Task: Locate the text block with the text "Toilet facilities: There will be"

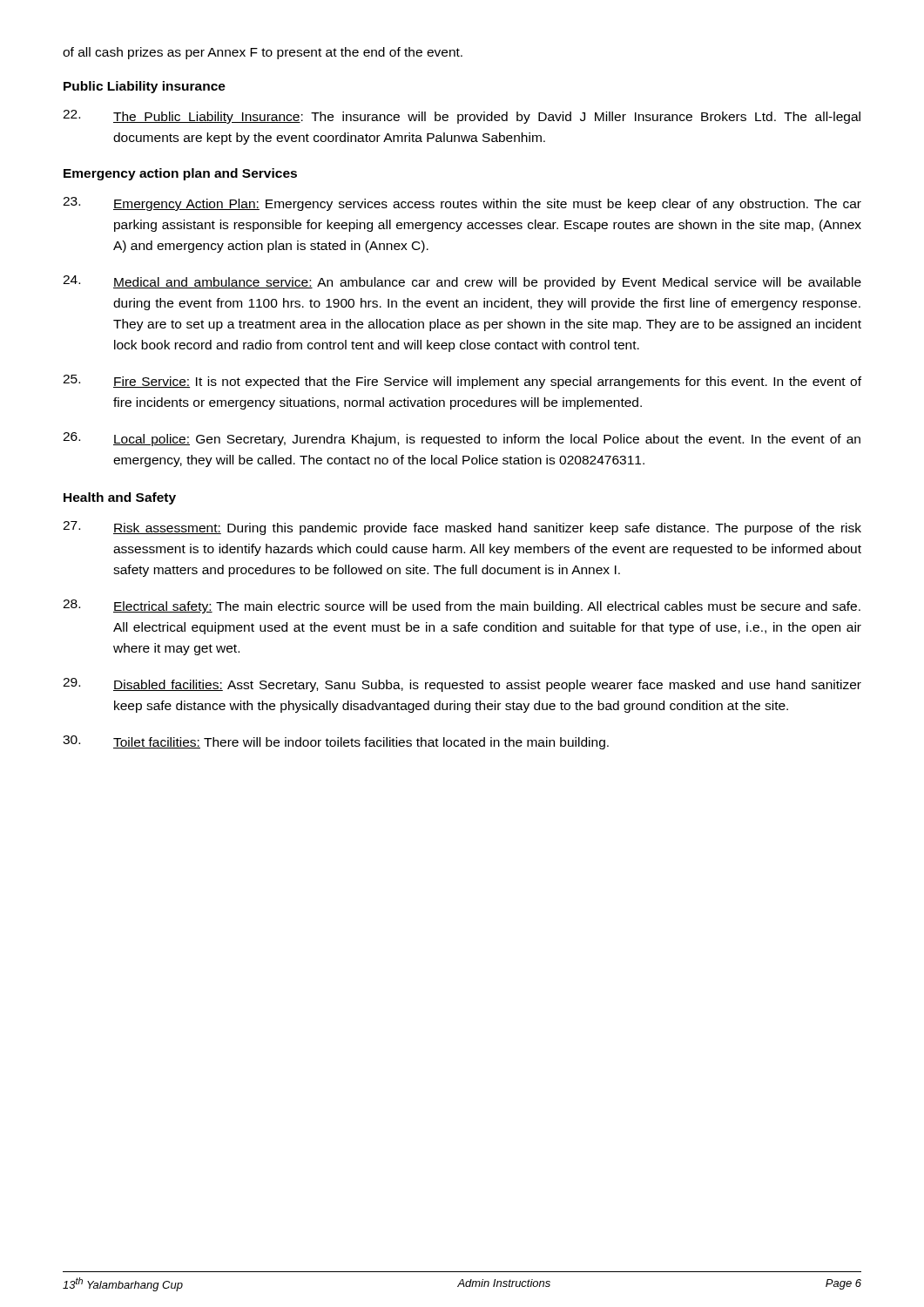Action: click(462, 743)
